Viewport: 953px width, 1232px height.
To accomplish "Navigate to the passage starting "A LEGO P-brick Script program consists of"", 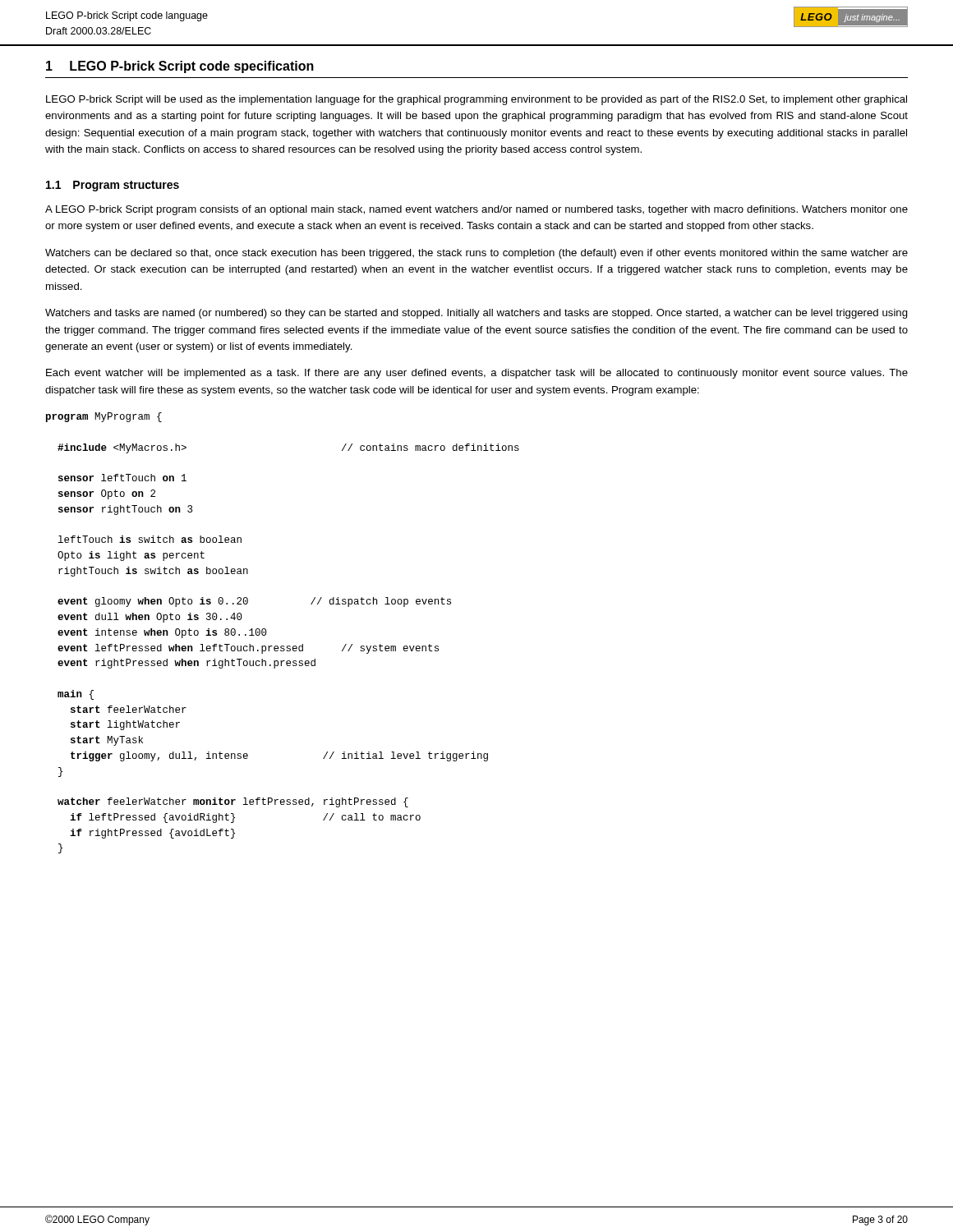I will [x=476, y=217].
